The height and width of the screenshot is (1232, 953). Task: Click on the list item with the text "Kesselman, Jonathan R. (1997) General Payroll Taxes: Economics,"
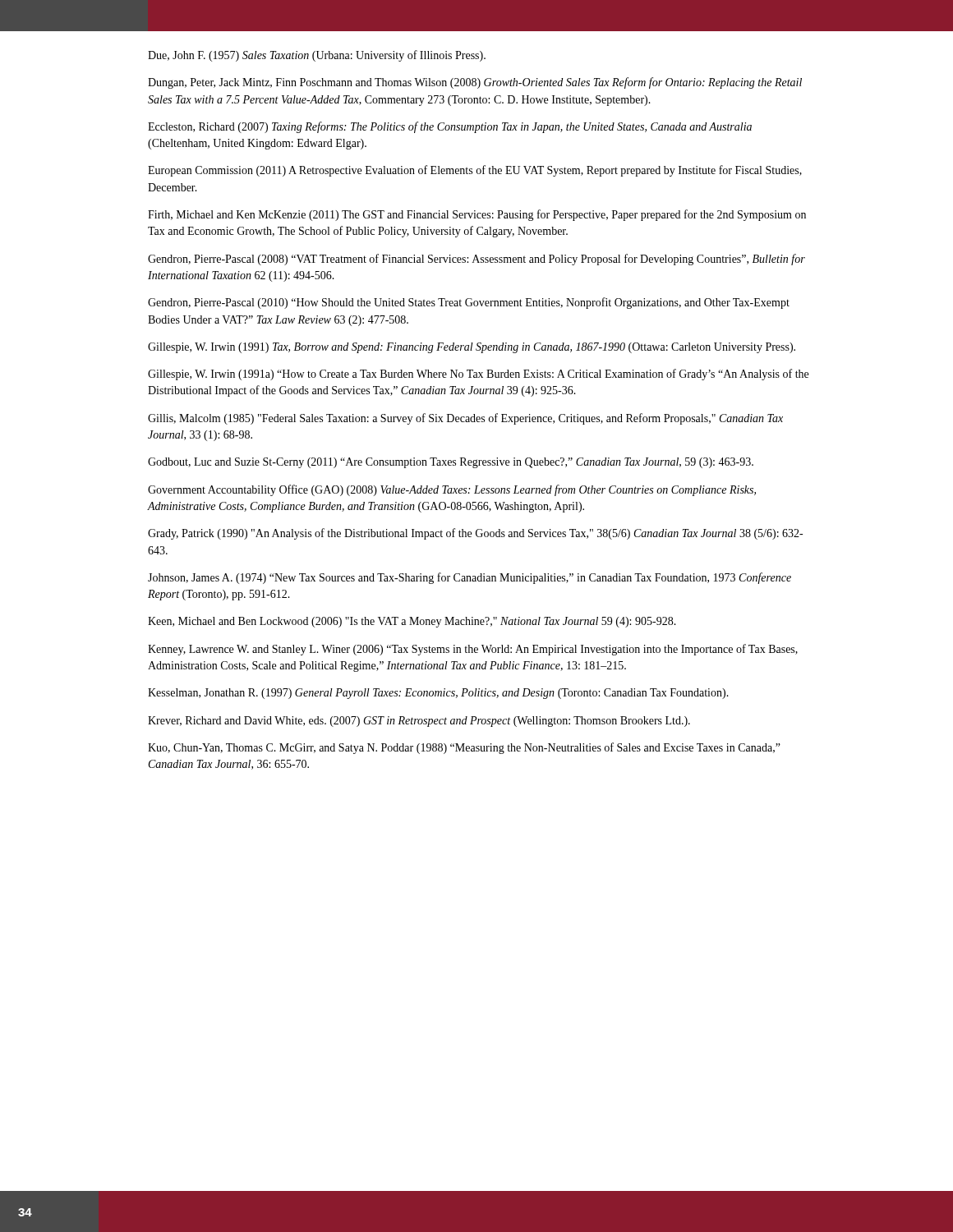(438, 693)
